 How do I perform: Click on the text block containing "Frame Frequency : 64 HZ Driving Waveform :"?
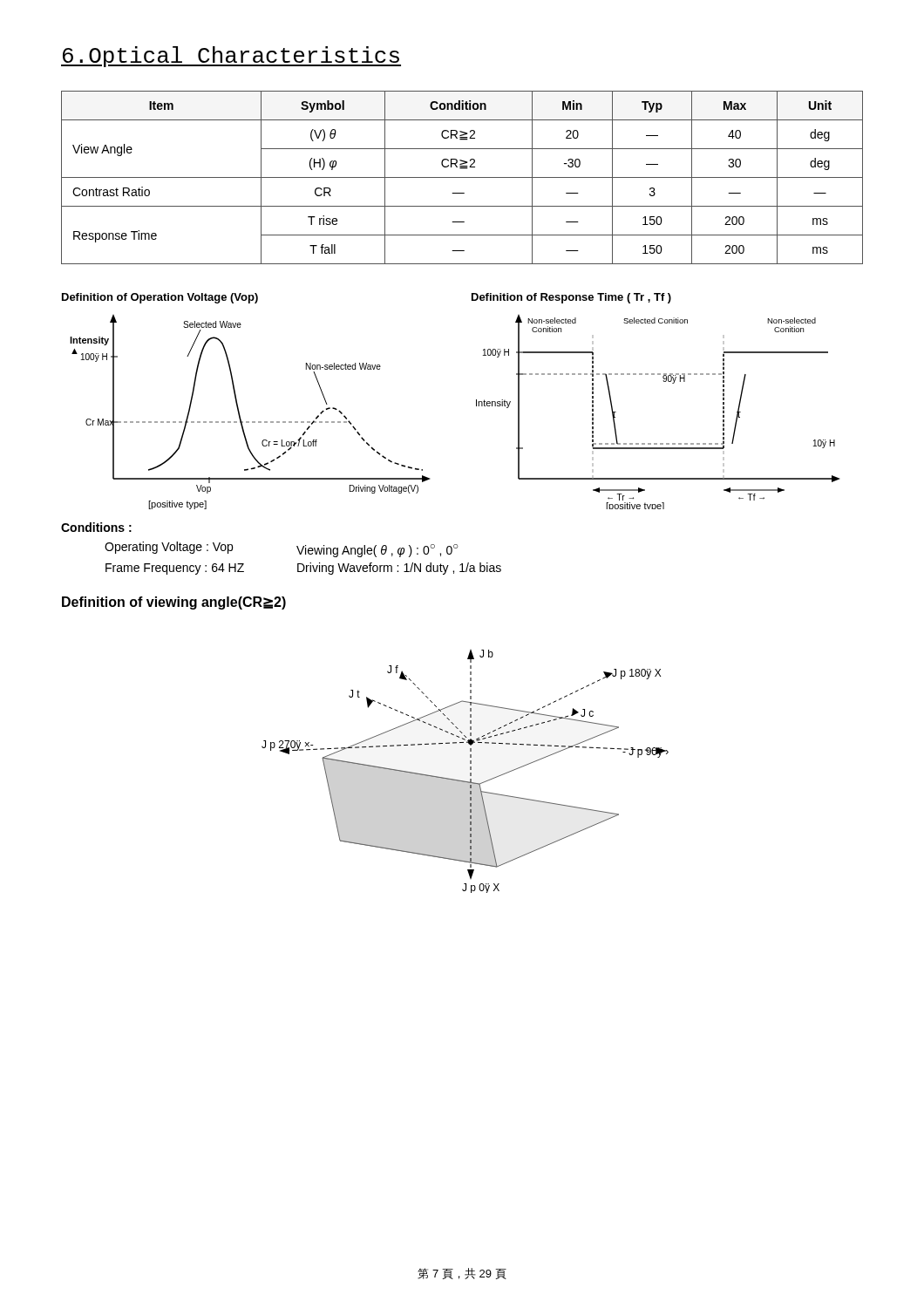pos(484,567)
